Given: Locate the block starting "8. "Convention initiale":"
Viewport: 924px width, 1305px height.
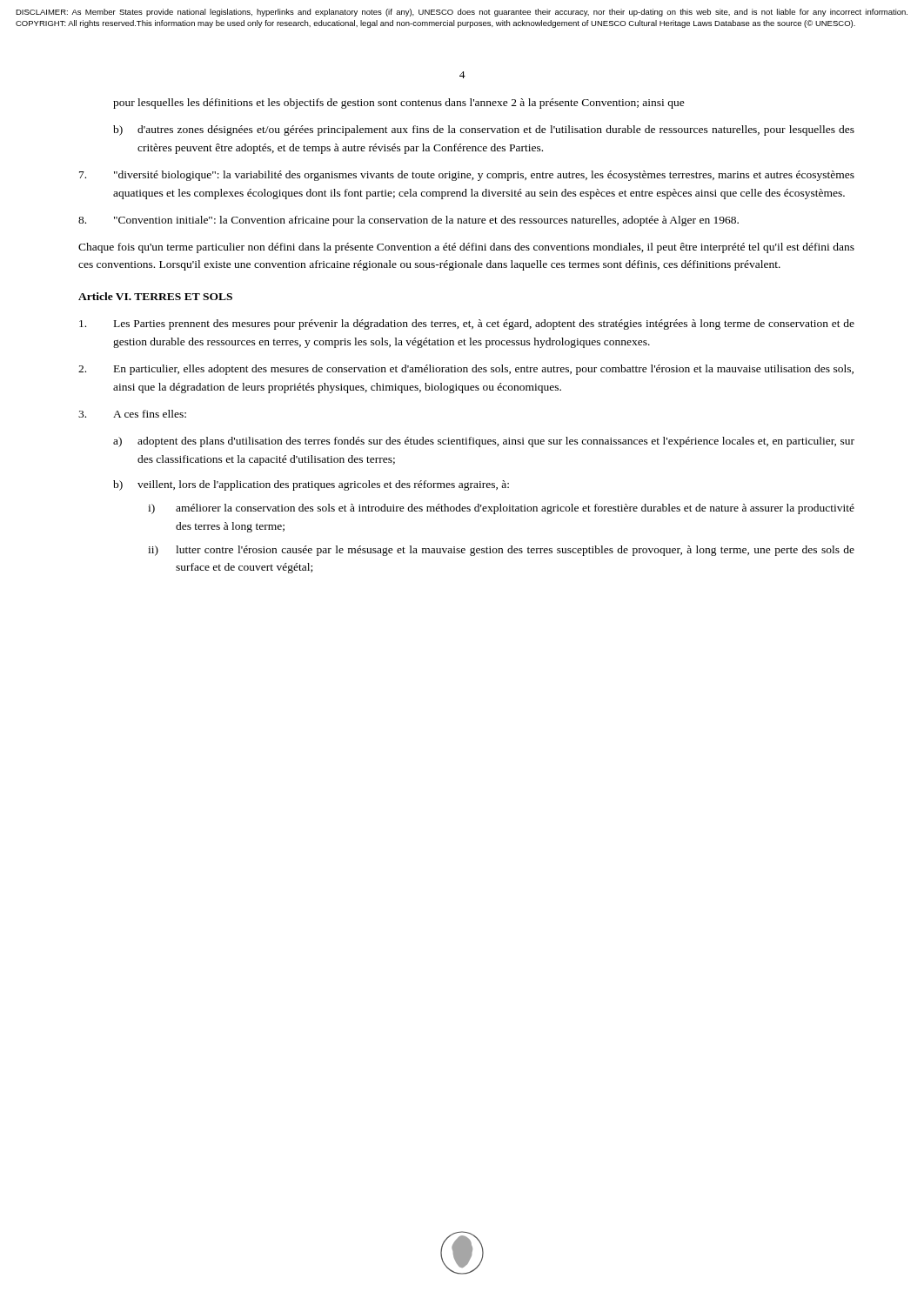Looking at the screenshot, I should (x=466, y=220).
